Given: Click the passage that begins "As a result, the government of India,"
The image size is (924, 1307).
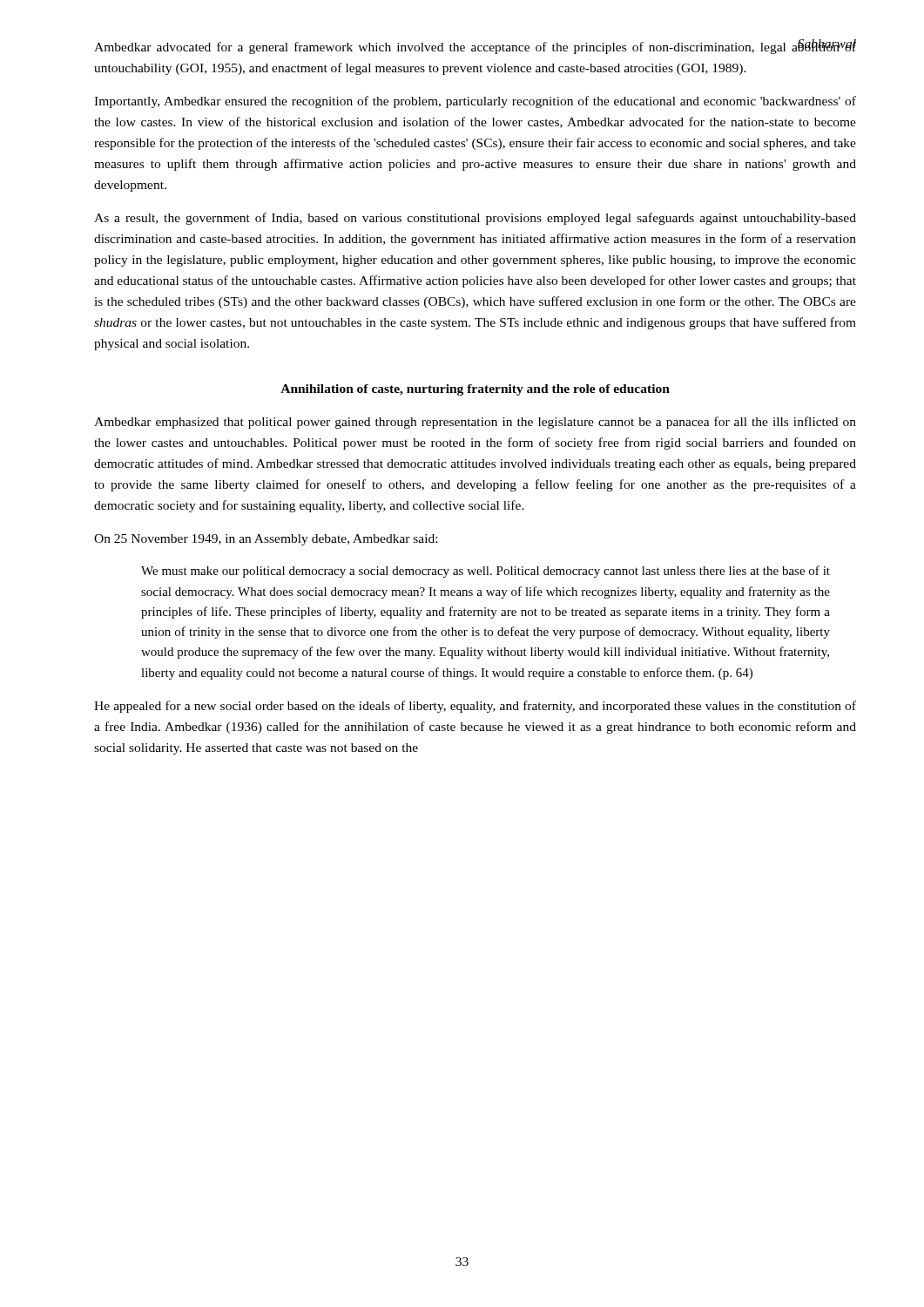Looking at the screenshot, I should pos(475,280).
